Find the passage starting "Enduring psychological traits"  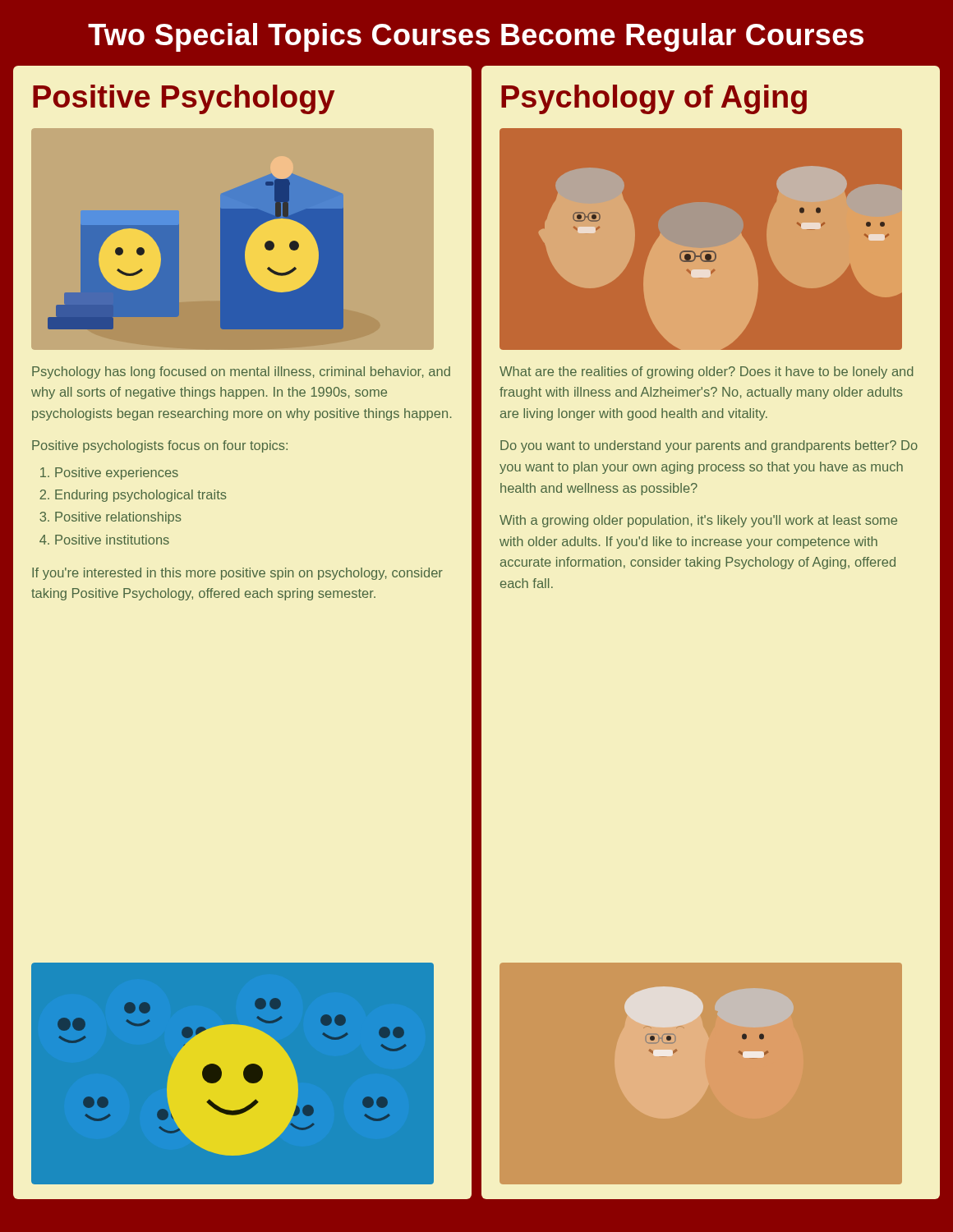141,495
